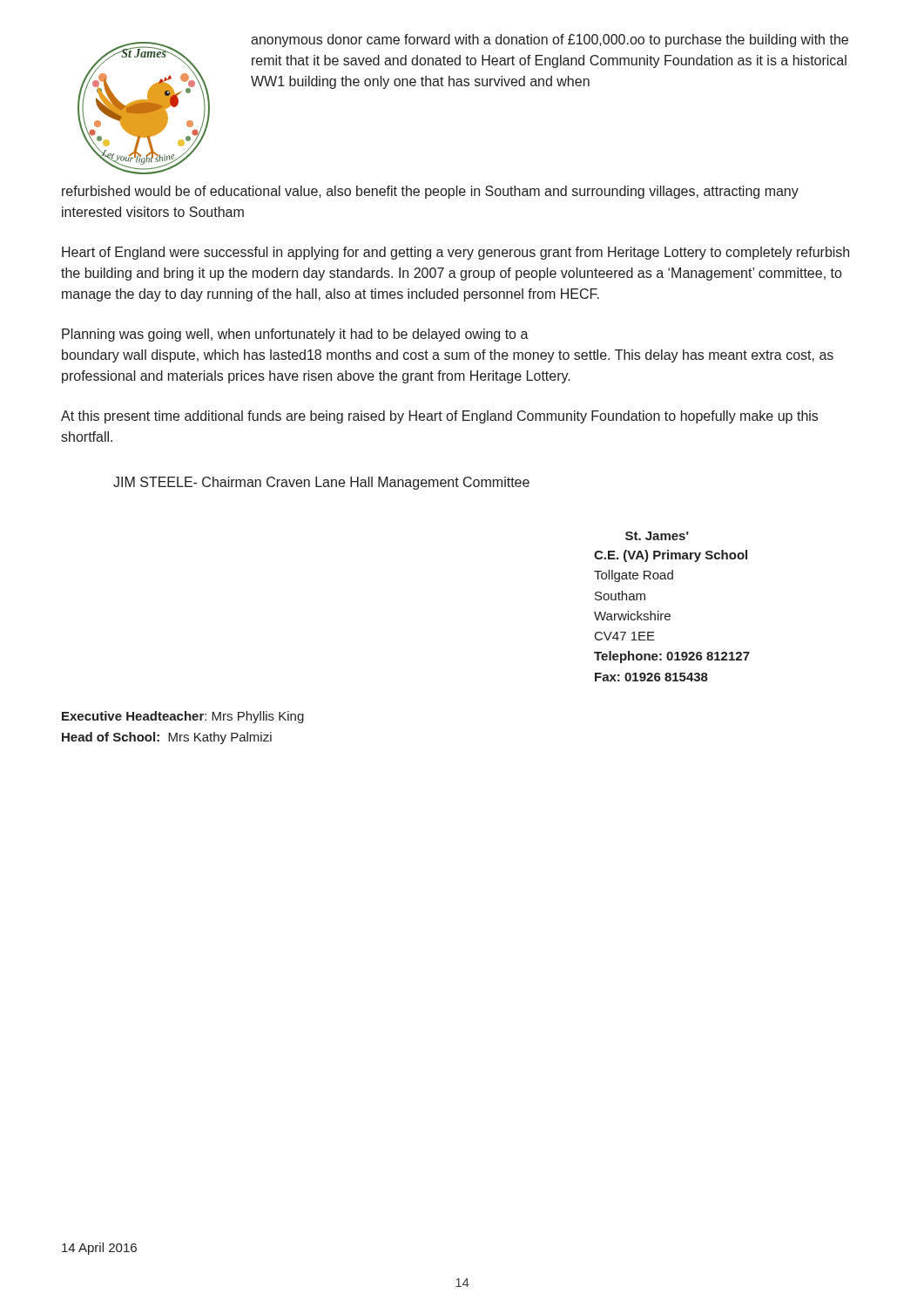Point to the block beginning "JIM STEELE- Chairman Craven"

322,482
